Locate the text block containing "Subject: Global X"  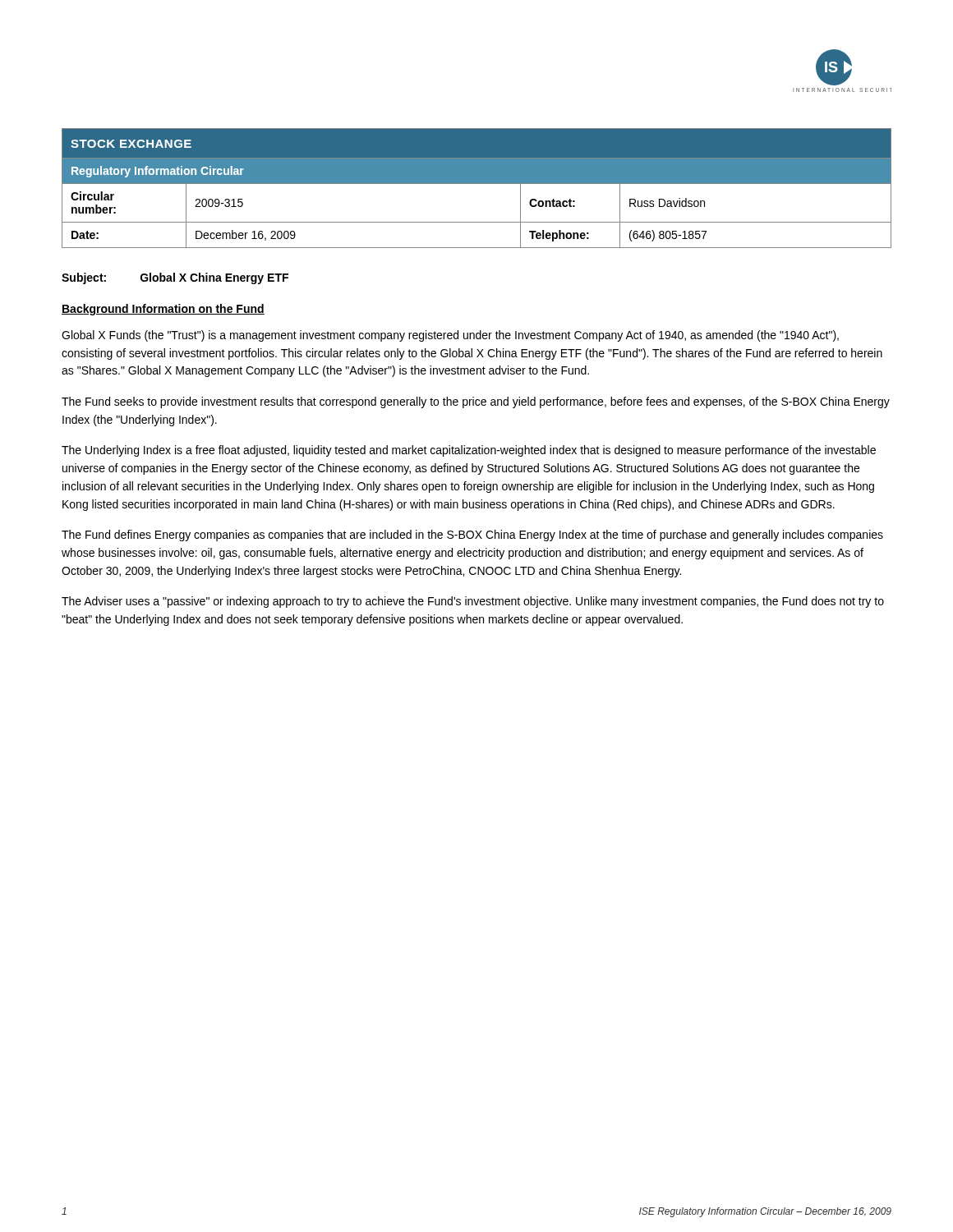[x=175, y=278]
